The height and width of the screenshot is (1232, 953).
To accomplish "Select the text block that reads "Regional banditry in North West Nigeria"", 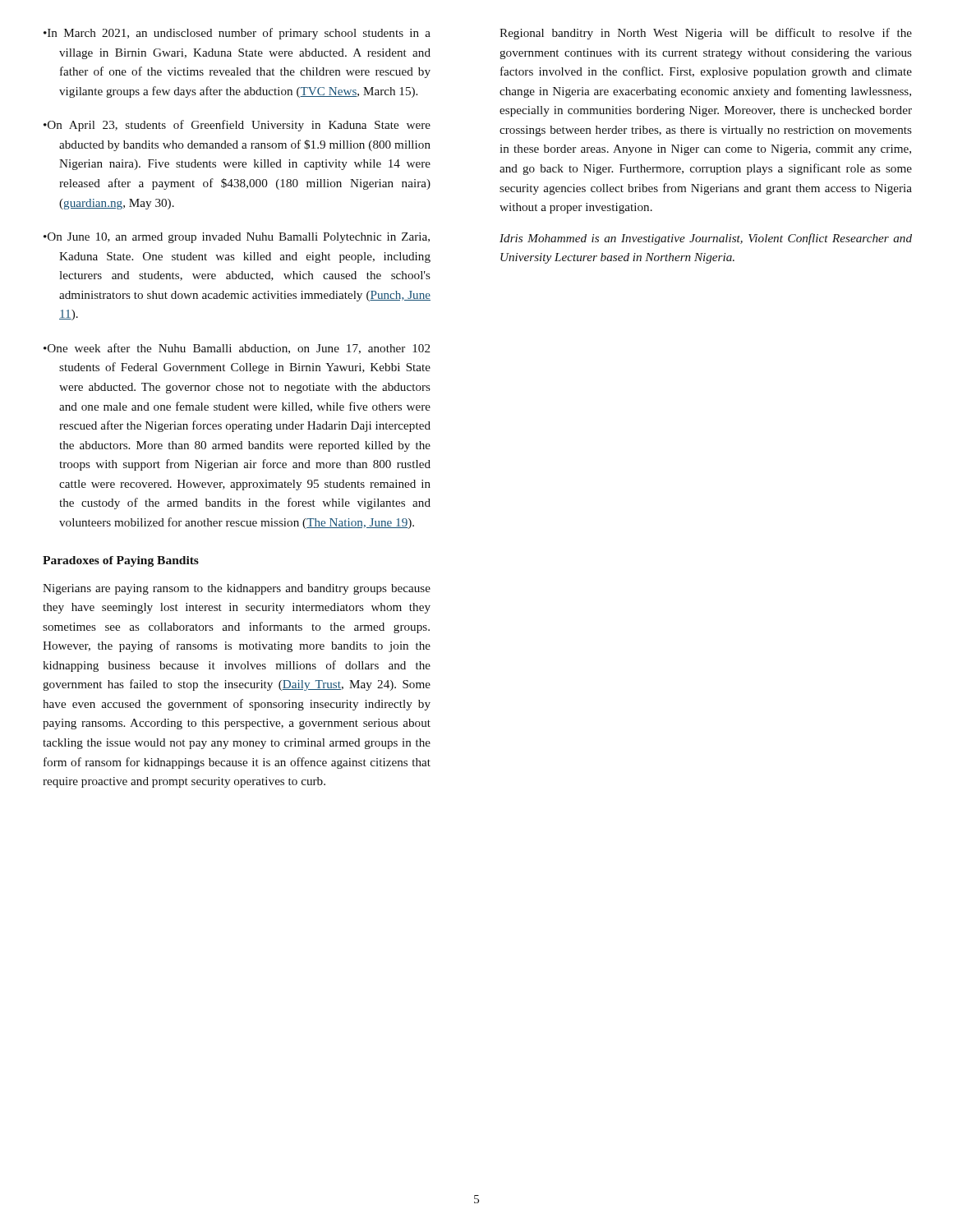I will (x=706, y=120).
